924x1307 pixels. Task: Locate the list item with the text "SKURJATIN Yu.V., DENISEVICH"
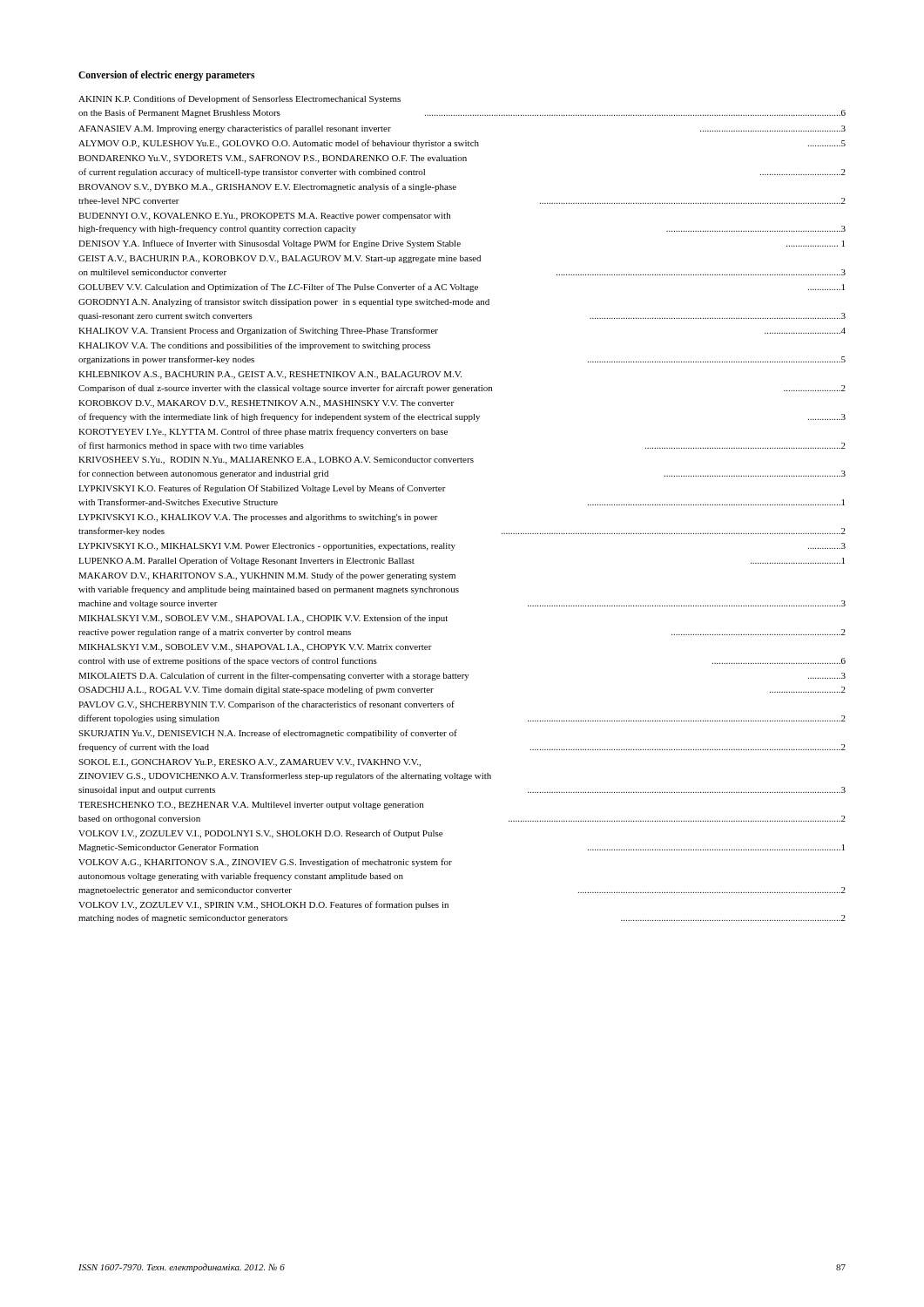click(x=462, y=741)
